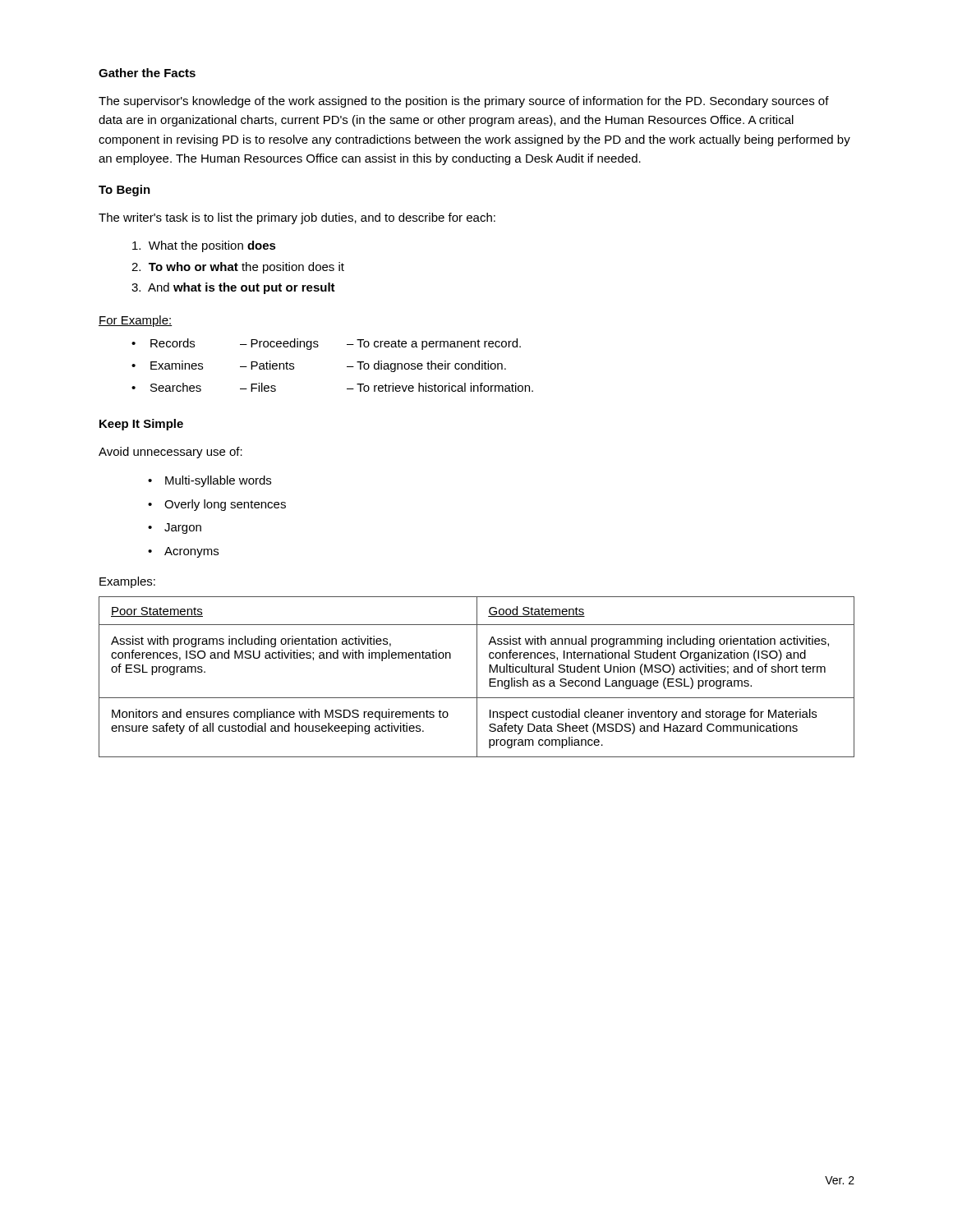
Task: Find the text starting "2. To who or what the position"
Action: tap(238, 266)
